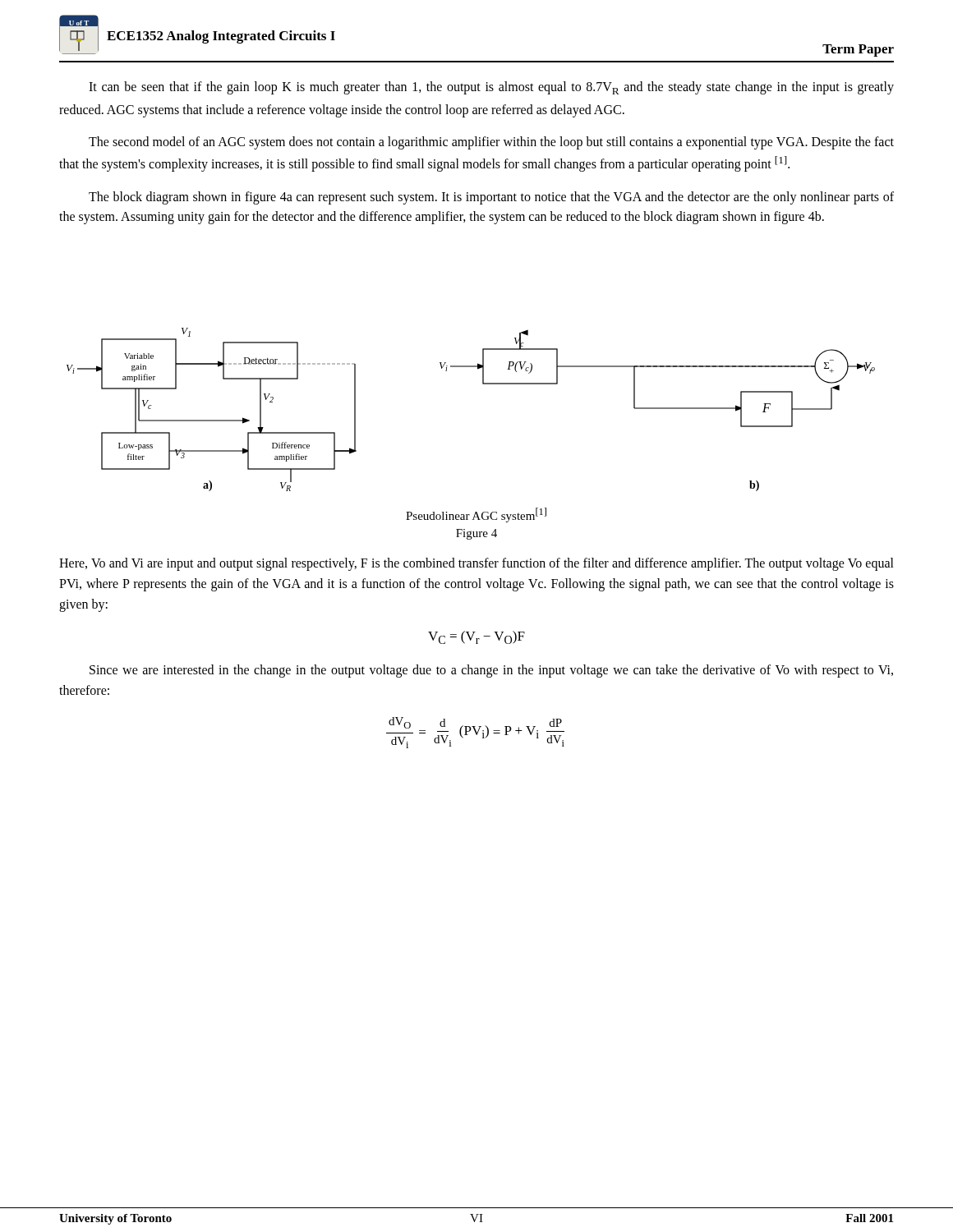Find the formula containing "dVO dVi = d dVi (PVi) ="
This screenshot has height=1232, width=953.
tap(476, 733)
